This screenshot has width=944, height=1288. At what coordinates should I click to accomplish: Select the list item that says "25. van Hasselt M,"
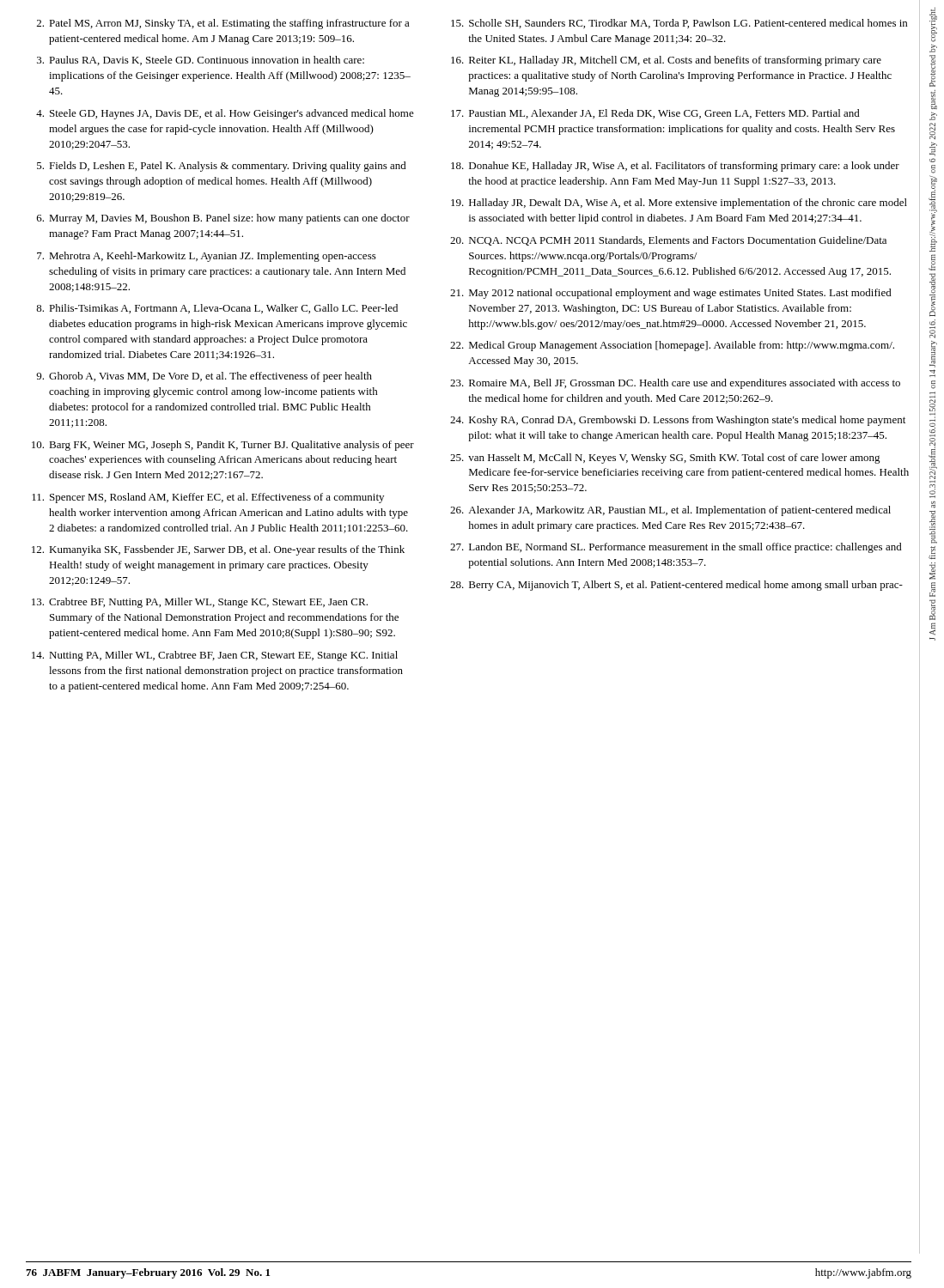[x=678, y=473]
